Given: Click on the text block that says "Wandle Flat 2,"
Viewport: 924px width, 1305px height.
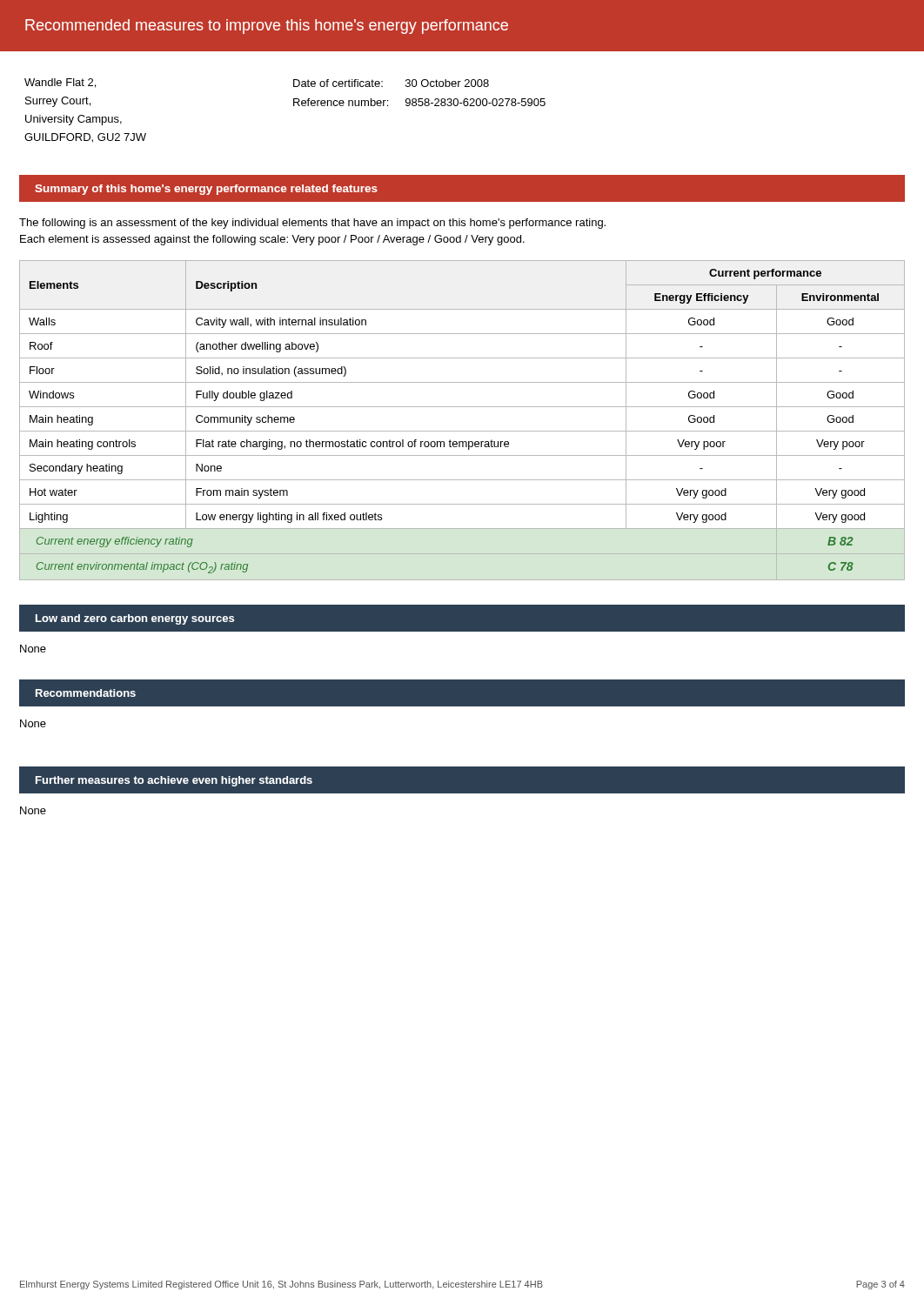Looking at the screenshot, I should click(85, 110).
